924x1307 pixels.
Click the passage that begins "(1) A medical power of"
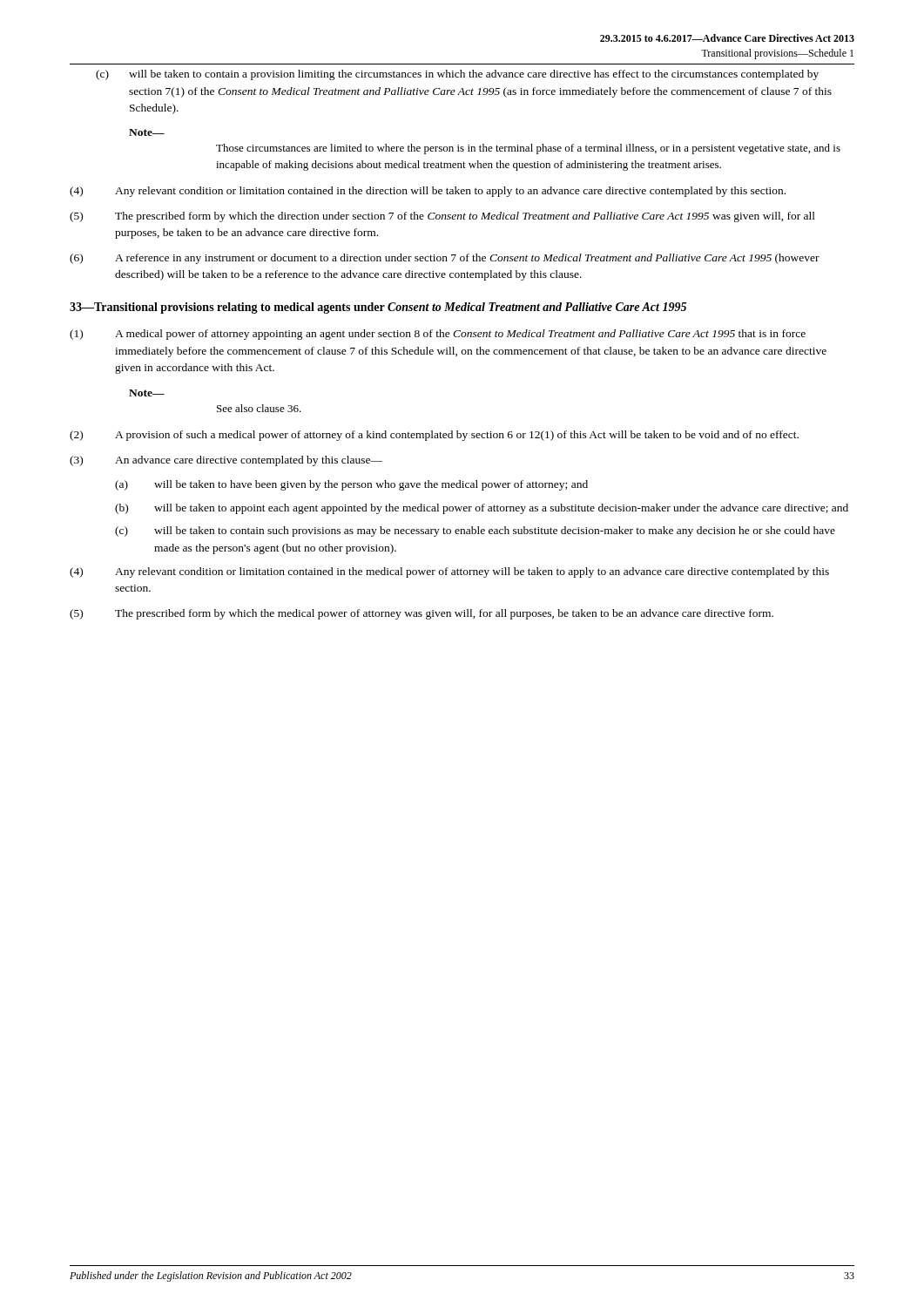coord(462,351)
